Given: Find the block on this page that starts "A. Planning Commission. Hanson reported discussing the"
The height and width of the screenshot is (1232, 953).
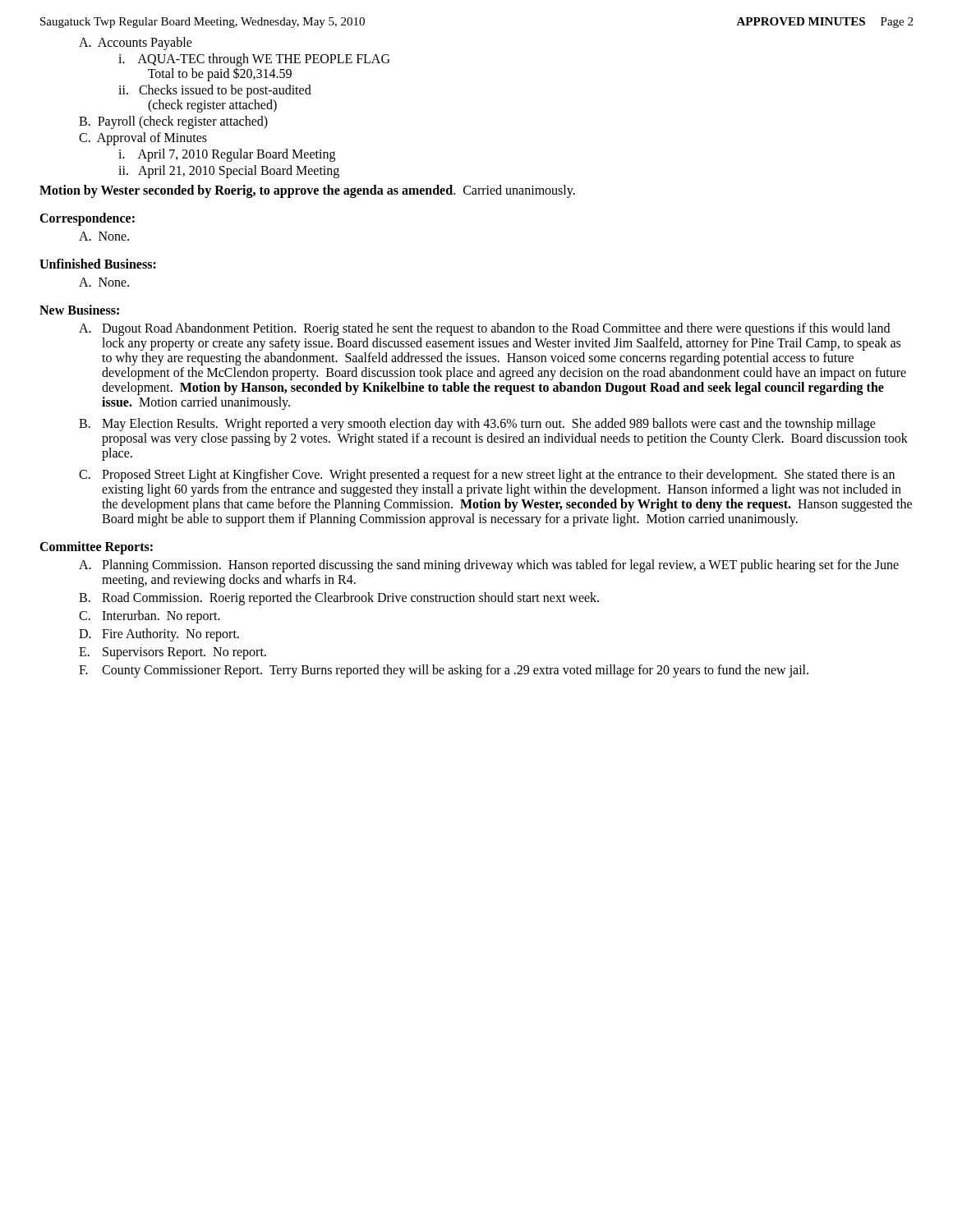Looking at the screenshot, I should click(x=496, y=573).
